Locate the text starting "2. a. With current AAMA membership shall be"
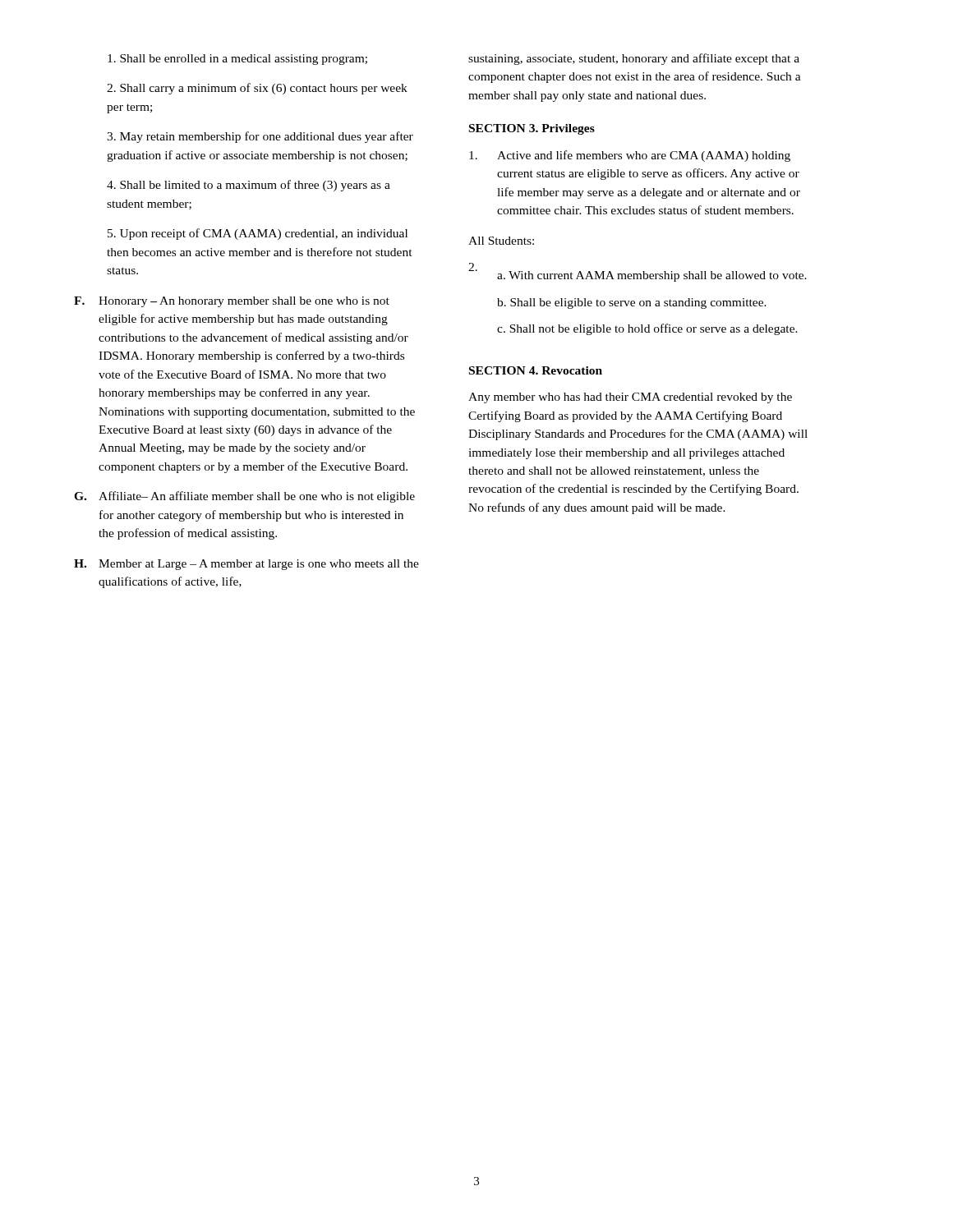 tap(641, 302)
